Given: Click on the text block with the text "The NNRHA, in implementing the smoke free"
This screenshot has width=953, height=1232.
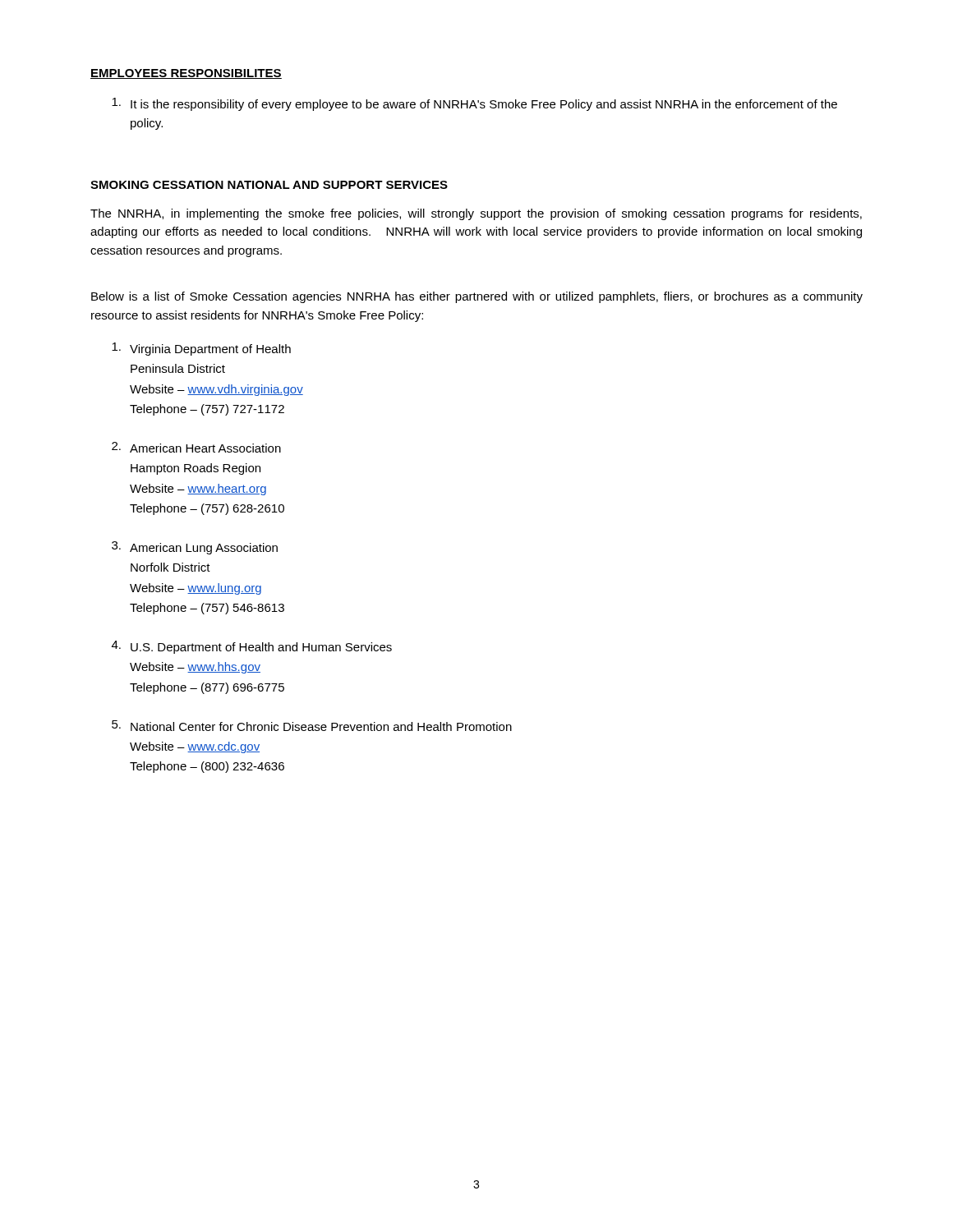Looking at the screenshot, I should [476, 231].
